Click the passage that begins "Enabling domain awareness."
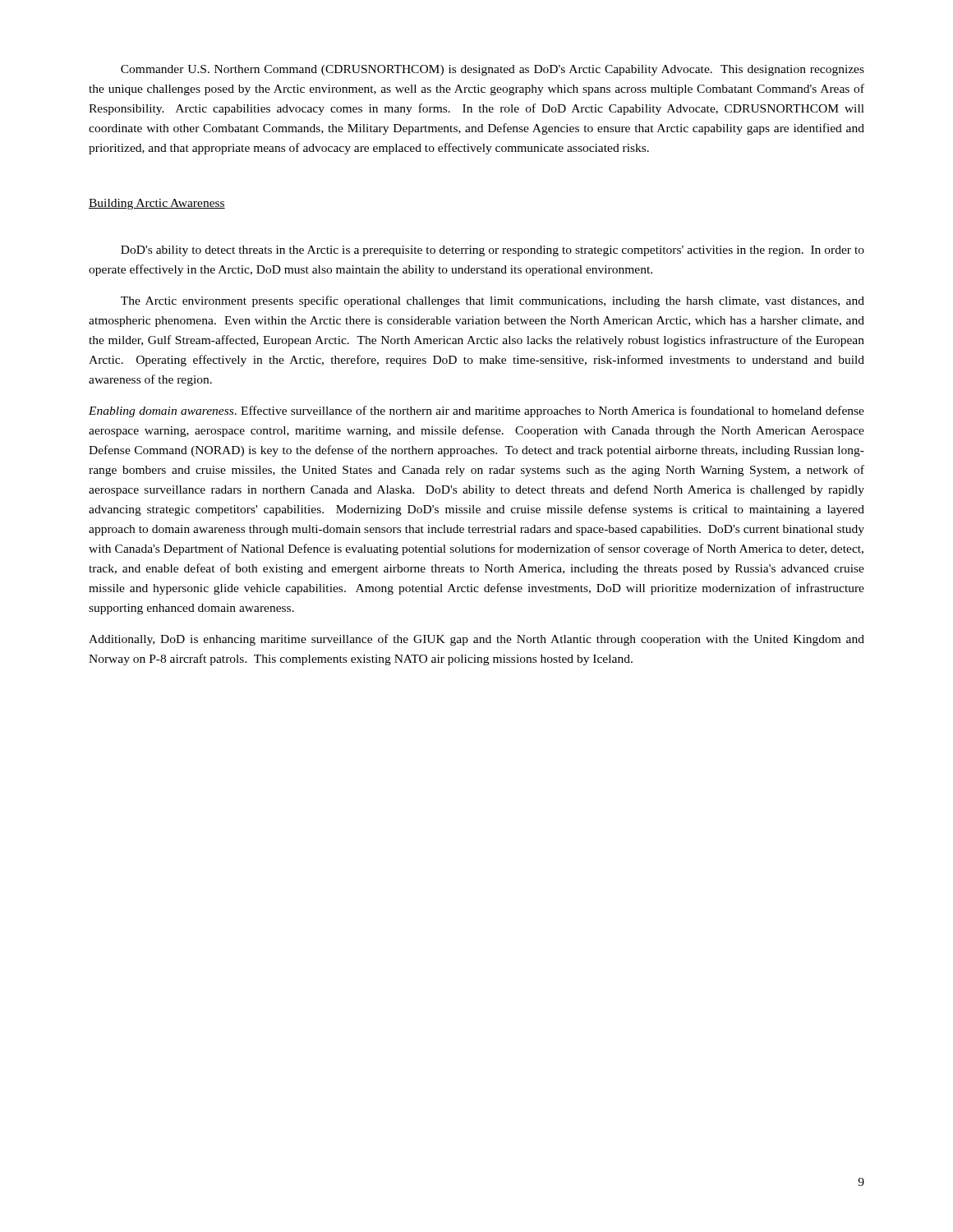 pos(476,509)
